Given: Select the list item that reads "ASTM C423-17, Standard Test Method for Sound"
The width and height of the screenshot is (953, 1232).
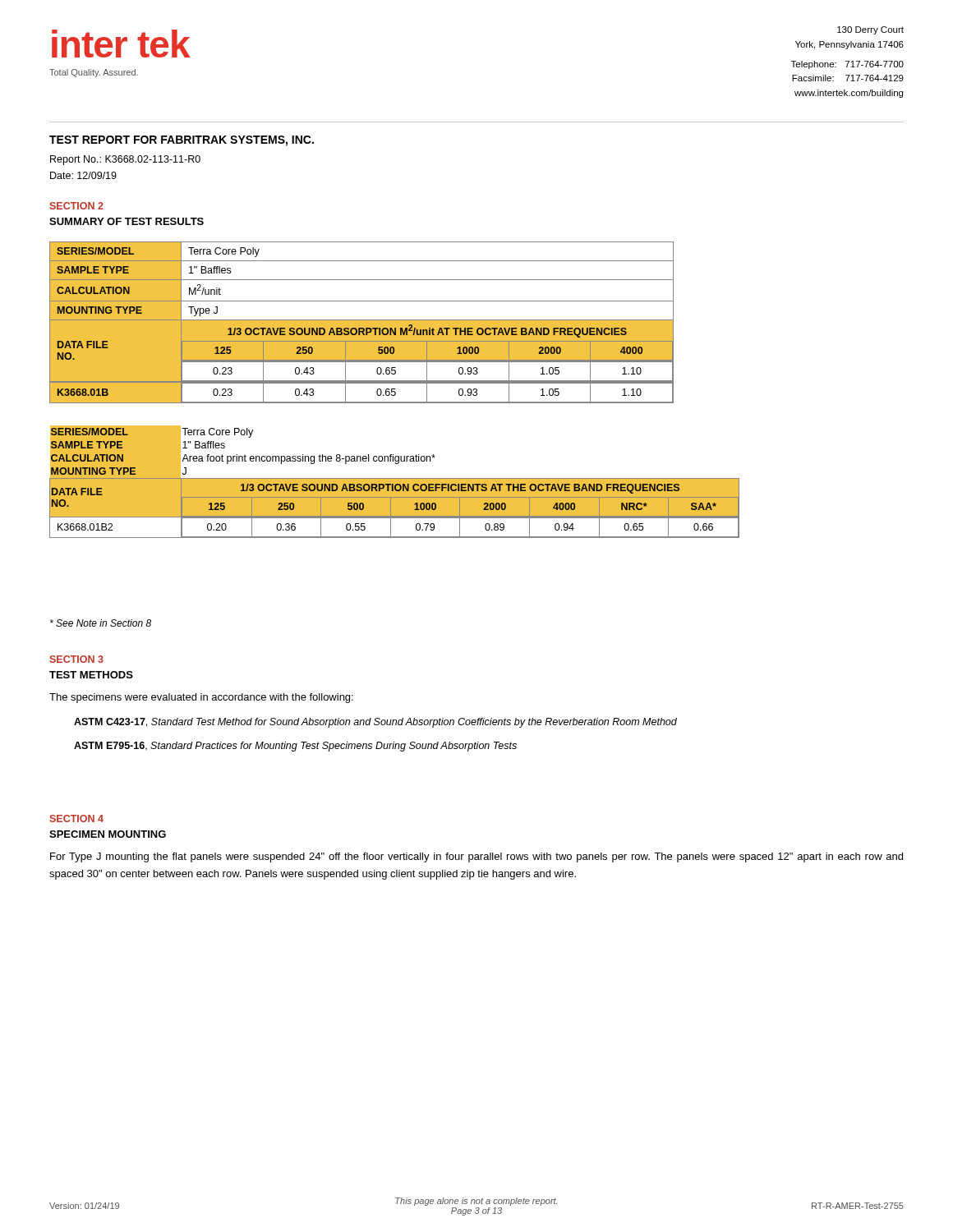Looking at the screenshot, I should pyautogui.click(x=375, y=722).
